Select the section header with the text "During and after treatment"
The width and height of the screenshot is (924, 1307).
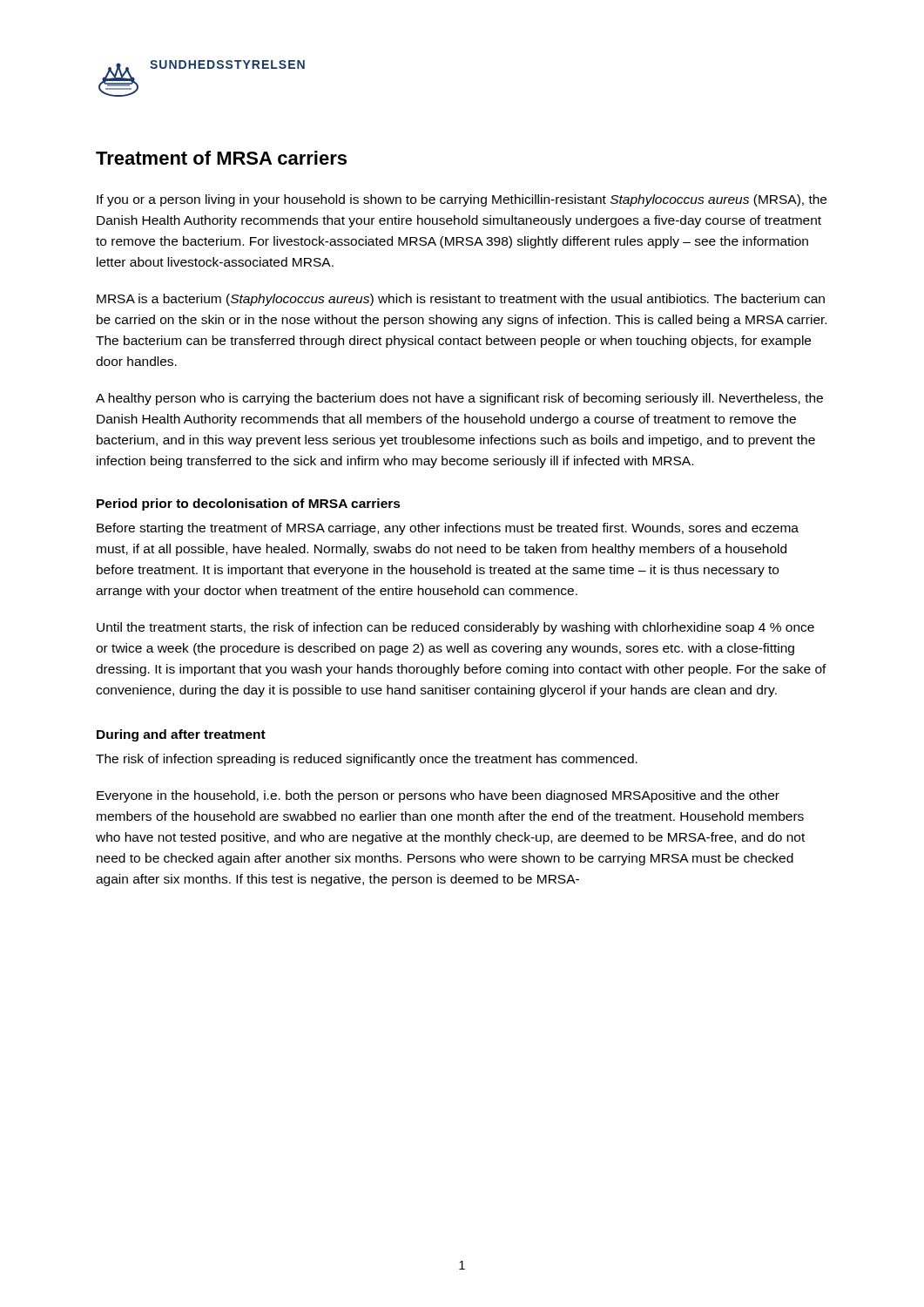click(181, 734)
